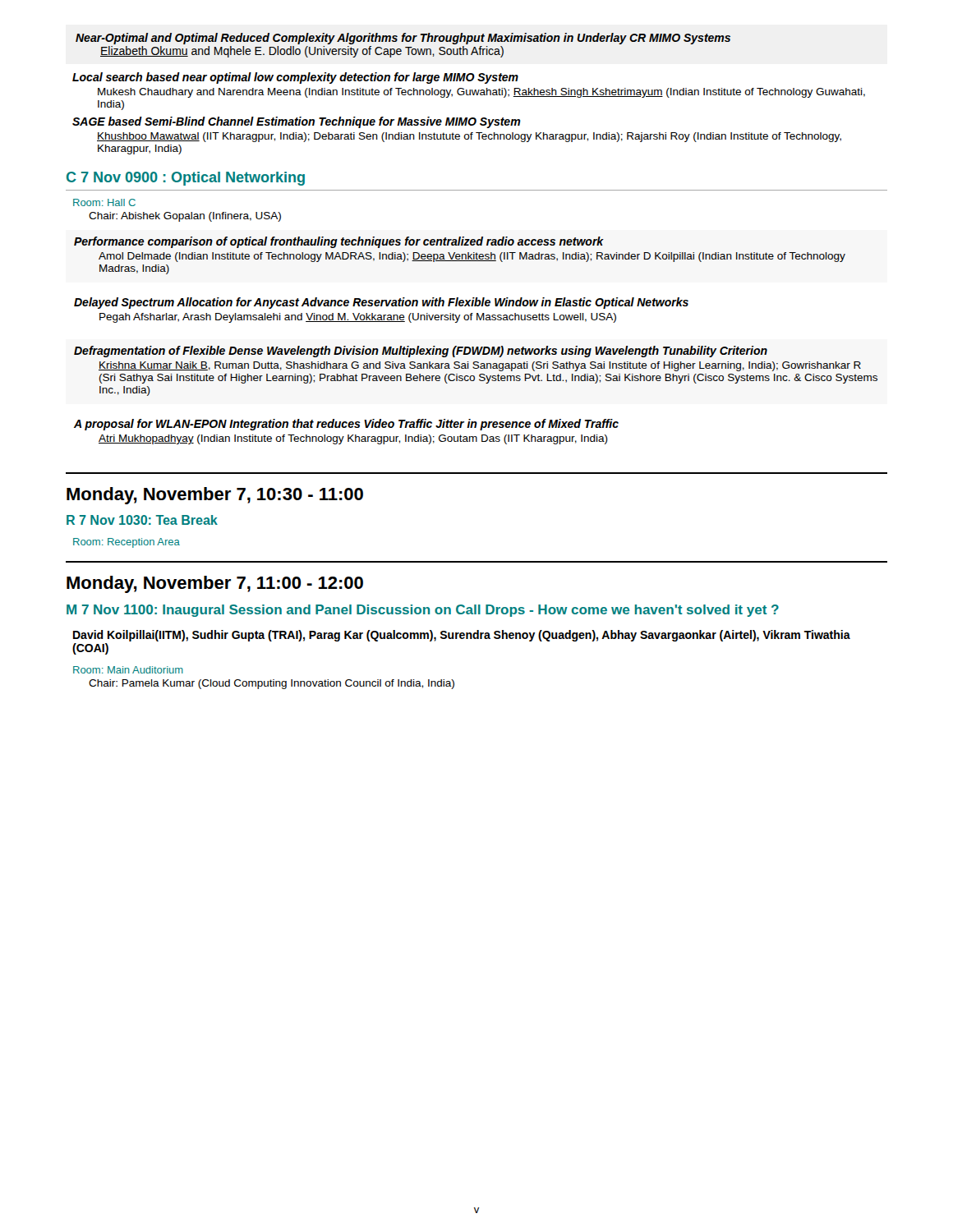Find the passage starting "SAGE based Semi-Blind Channel Estimation Technique"
Screen dimensions: 1232x953
point(480,135)
